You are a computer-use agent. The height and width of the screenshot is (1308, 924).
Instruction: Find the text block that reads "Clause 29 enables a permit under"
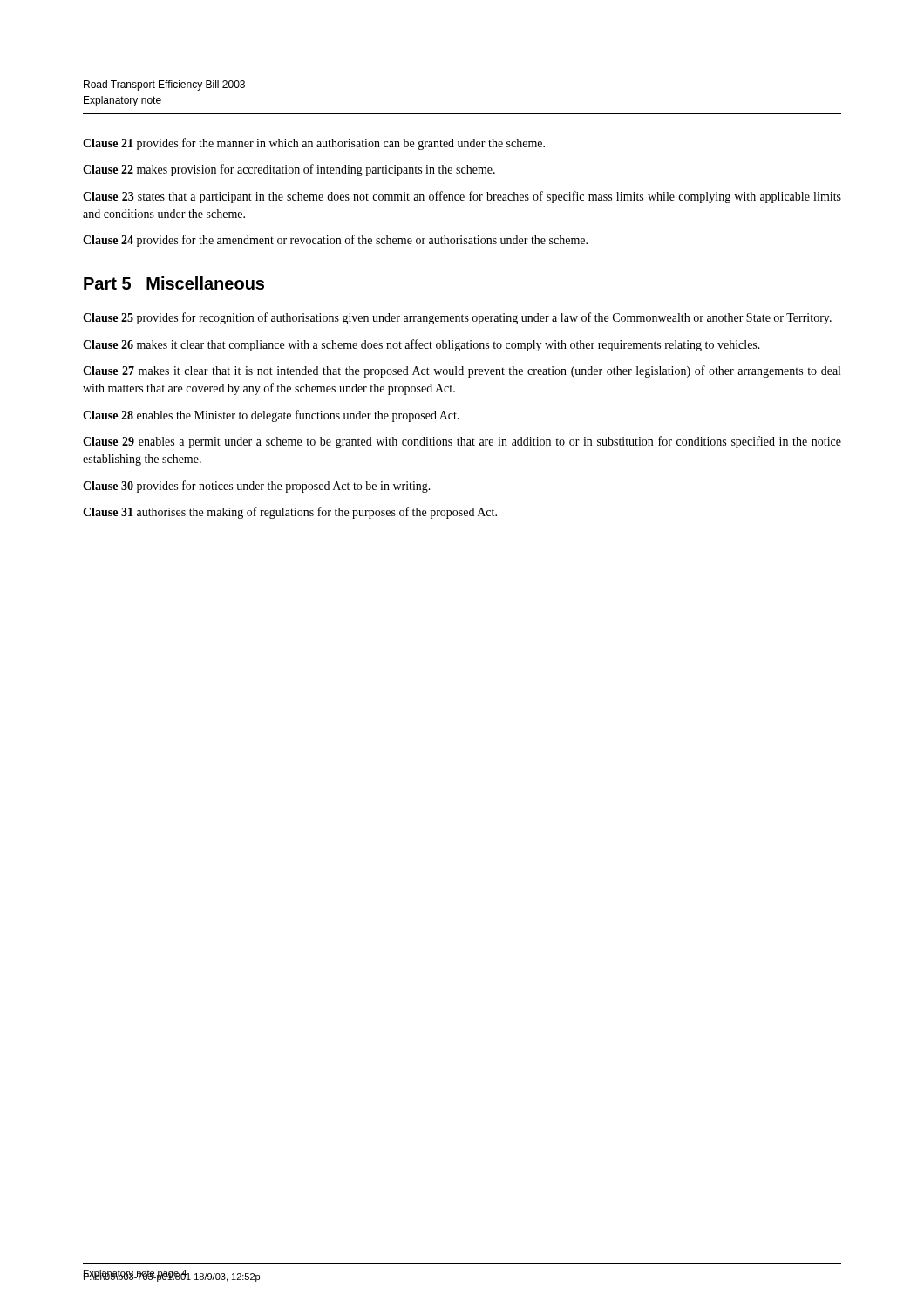click(462, 450)
